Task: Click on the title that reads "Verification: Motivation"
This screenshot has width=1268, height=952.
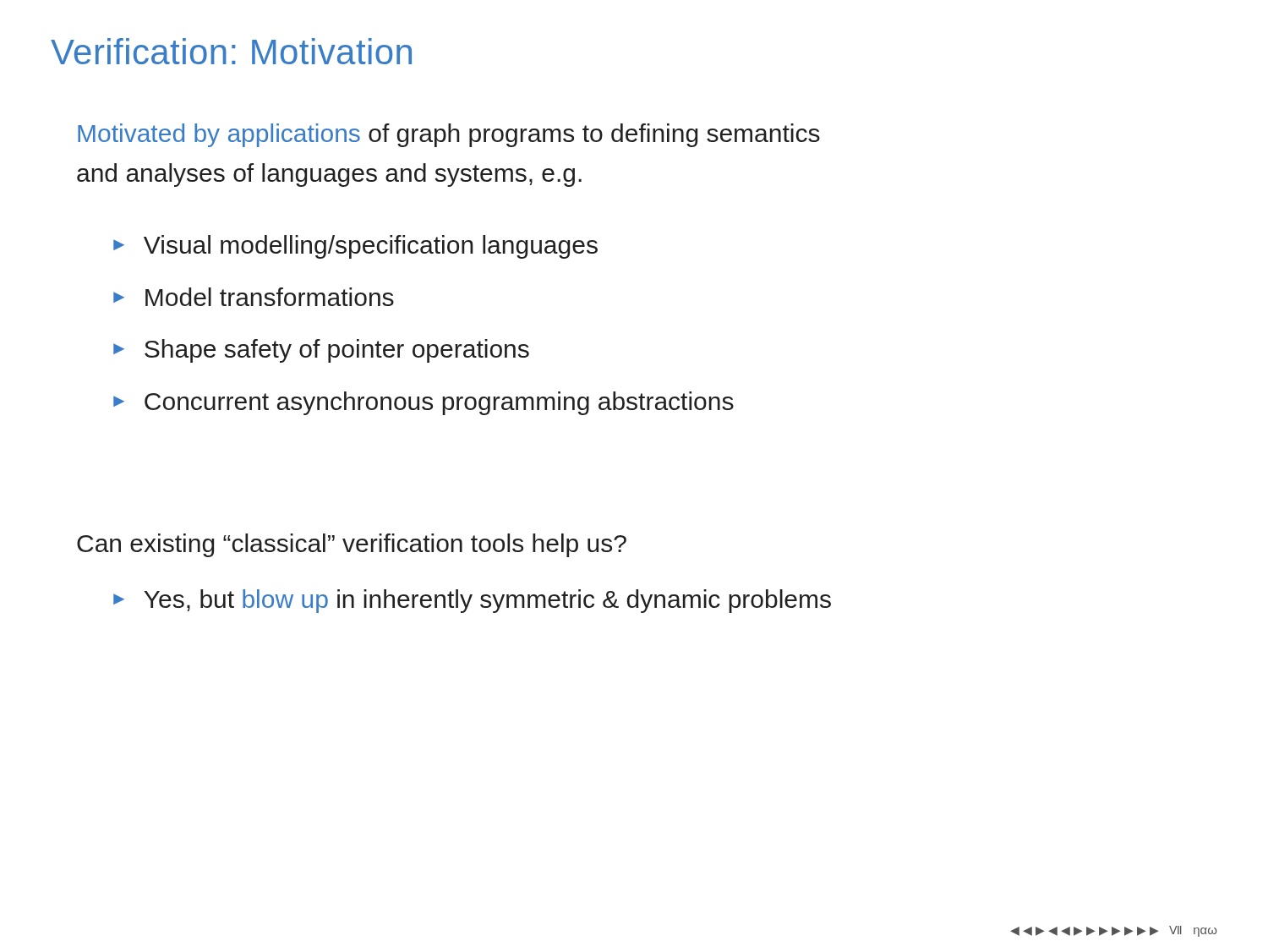Action: (233, 52)
